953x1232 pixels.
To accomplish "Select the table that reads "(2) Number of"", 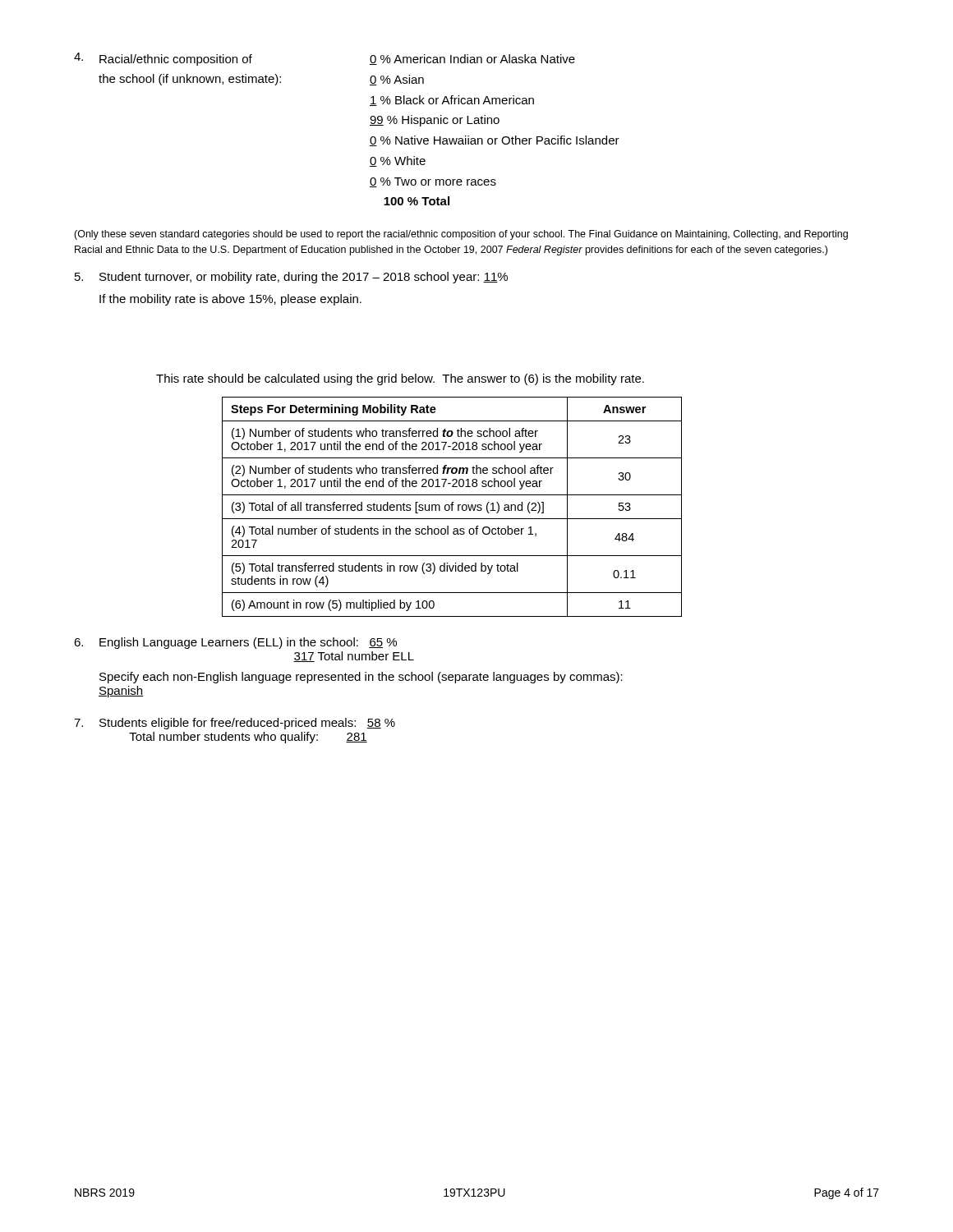I will [x=550, y=506].
